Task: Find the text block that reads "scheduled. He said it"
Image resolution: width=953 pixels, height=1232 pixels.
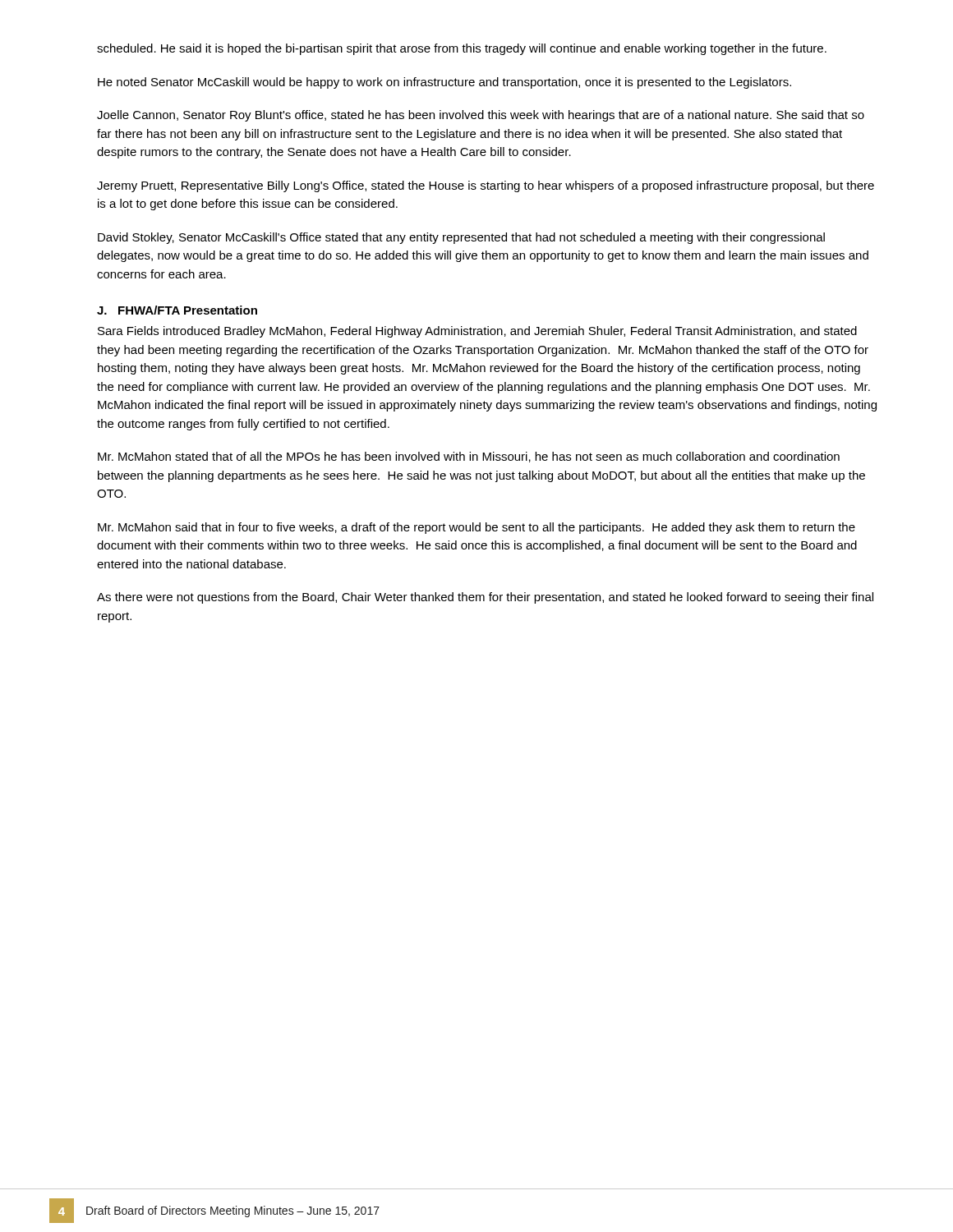Action: pos(462,48)
